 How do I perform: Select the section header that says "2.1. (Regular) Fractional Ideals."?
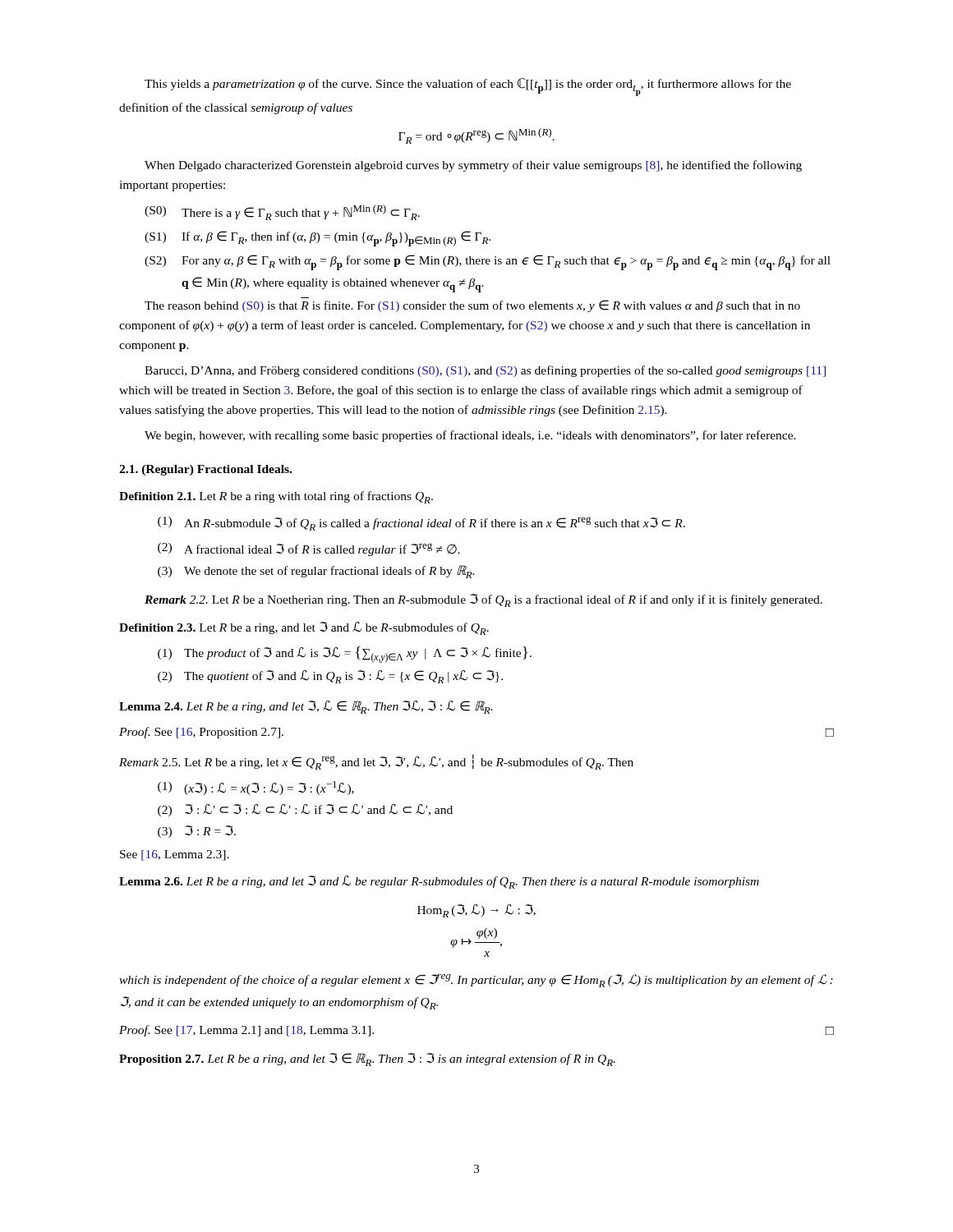(x=206, y=469)
